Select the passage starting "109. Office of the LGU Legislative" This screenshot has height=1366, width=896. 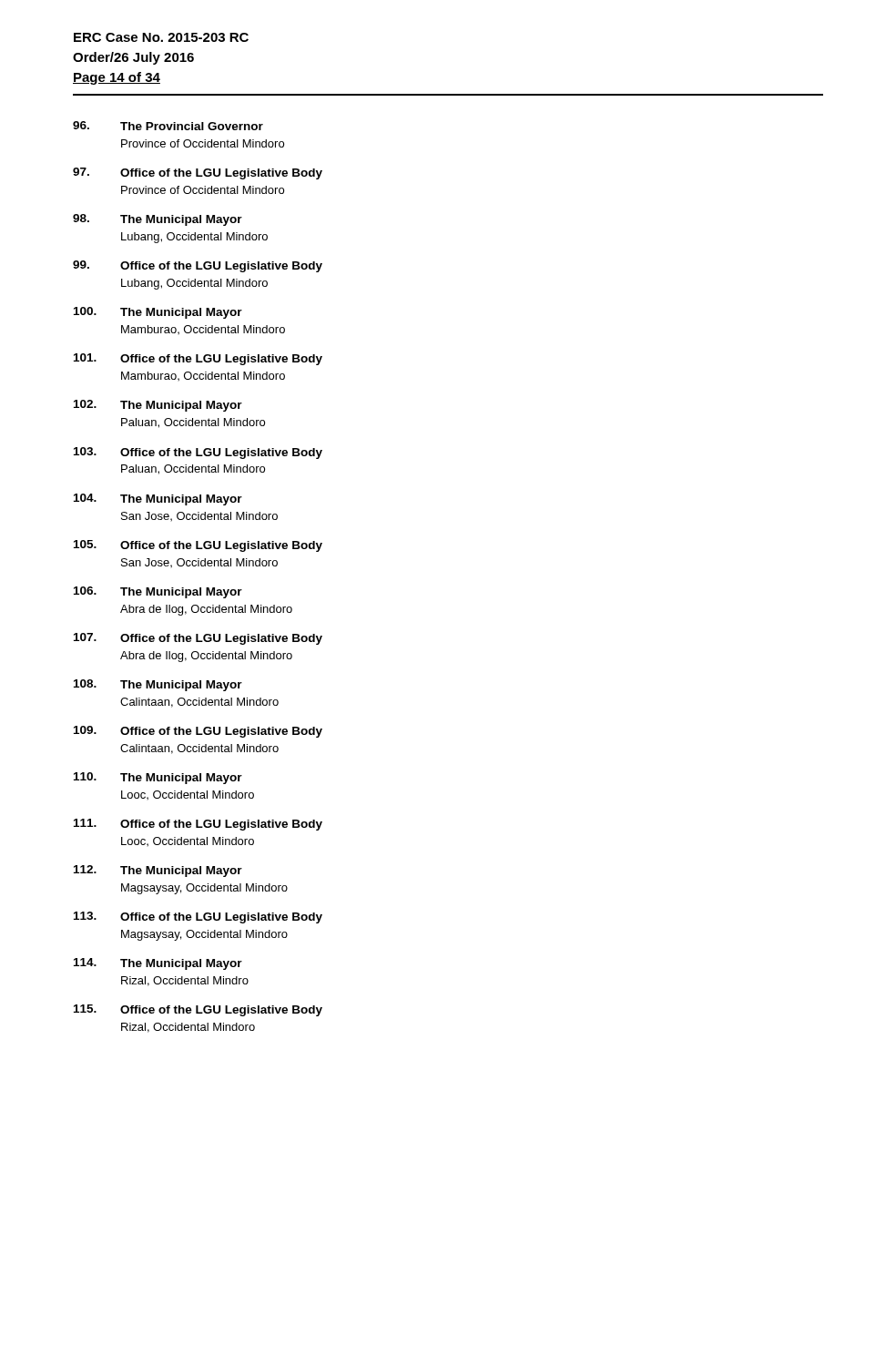198,740
